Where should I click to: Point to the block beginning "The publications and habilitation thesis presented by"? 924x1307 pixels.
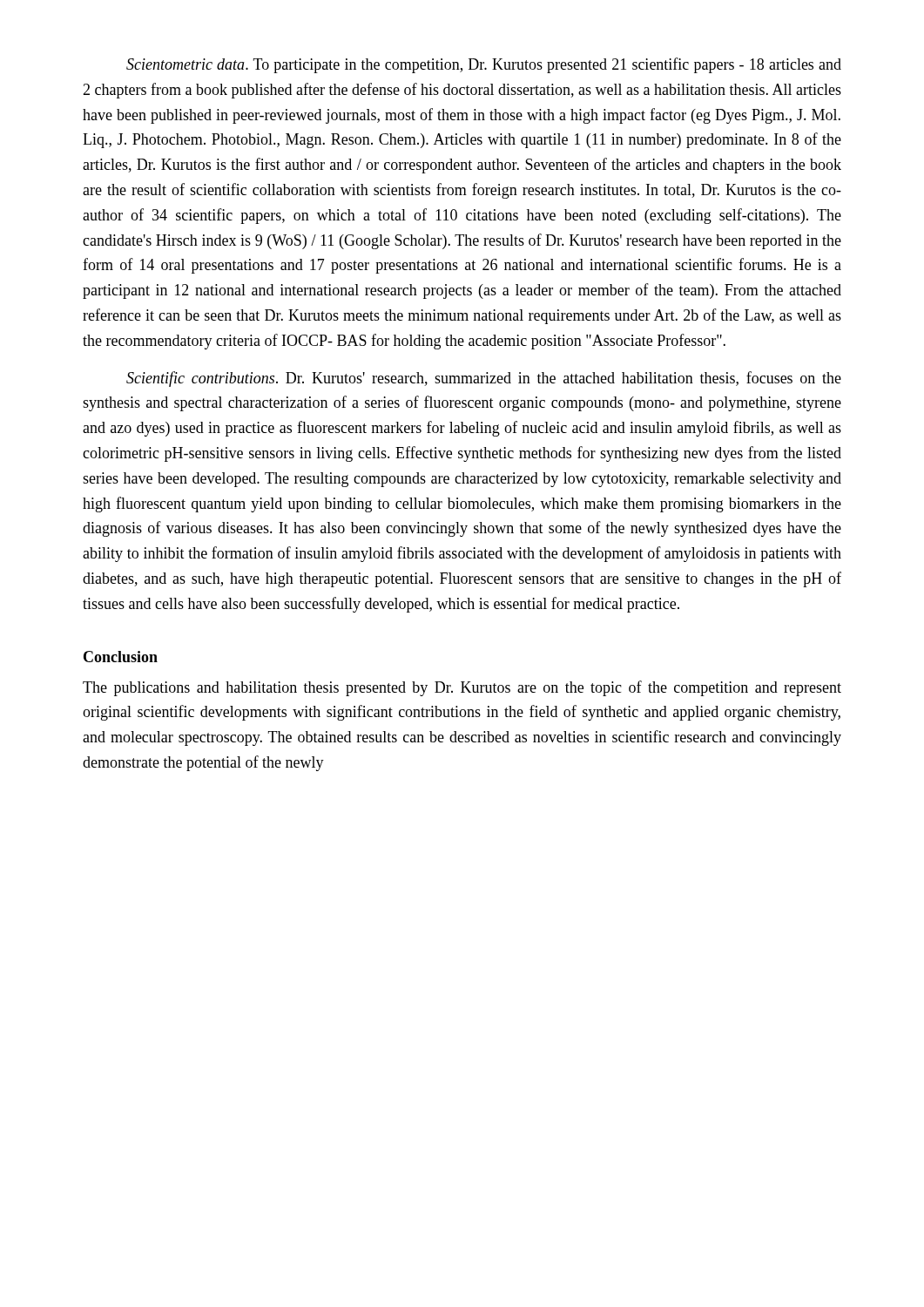click(462, 725)
